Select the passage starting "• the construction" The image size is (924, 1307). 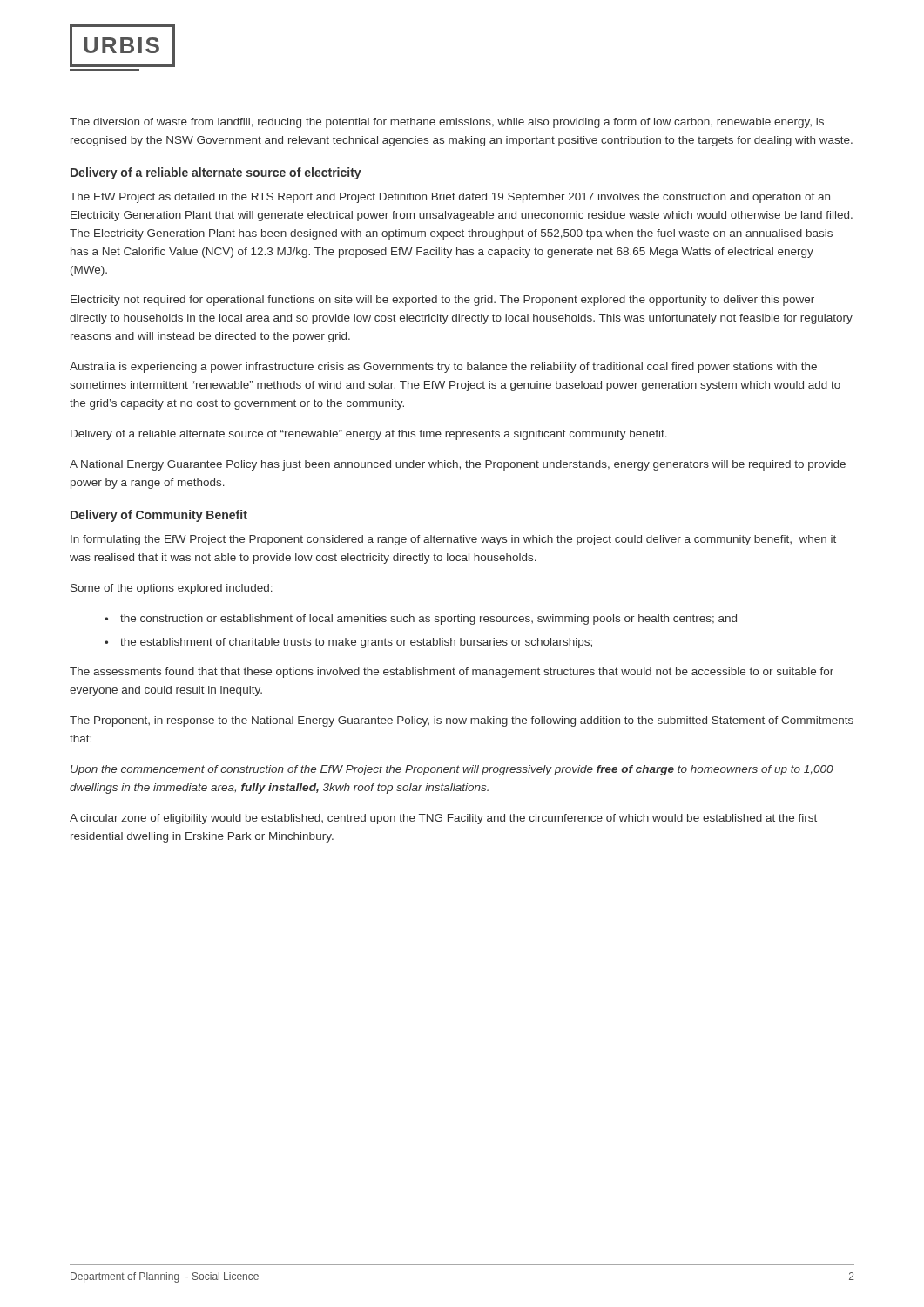click(421, 619)
